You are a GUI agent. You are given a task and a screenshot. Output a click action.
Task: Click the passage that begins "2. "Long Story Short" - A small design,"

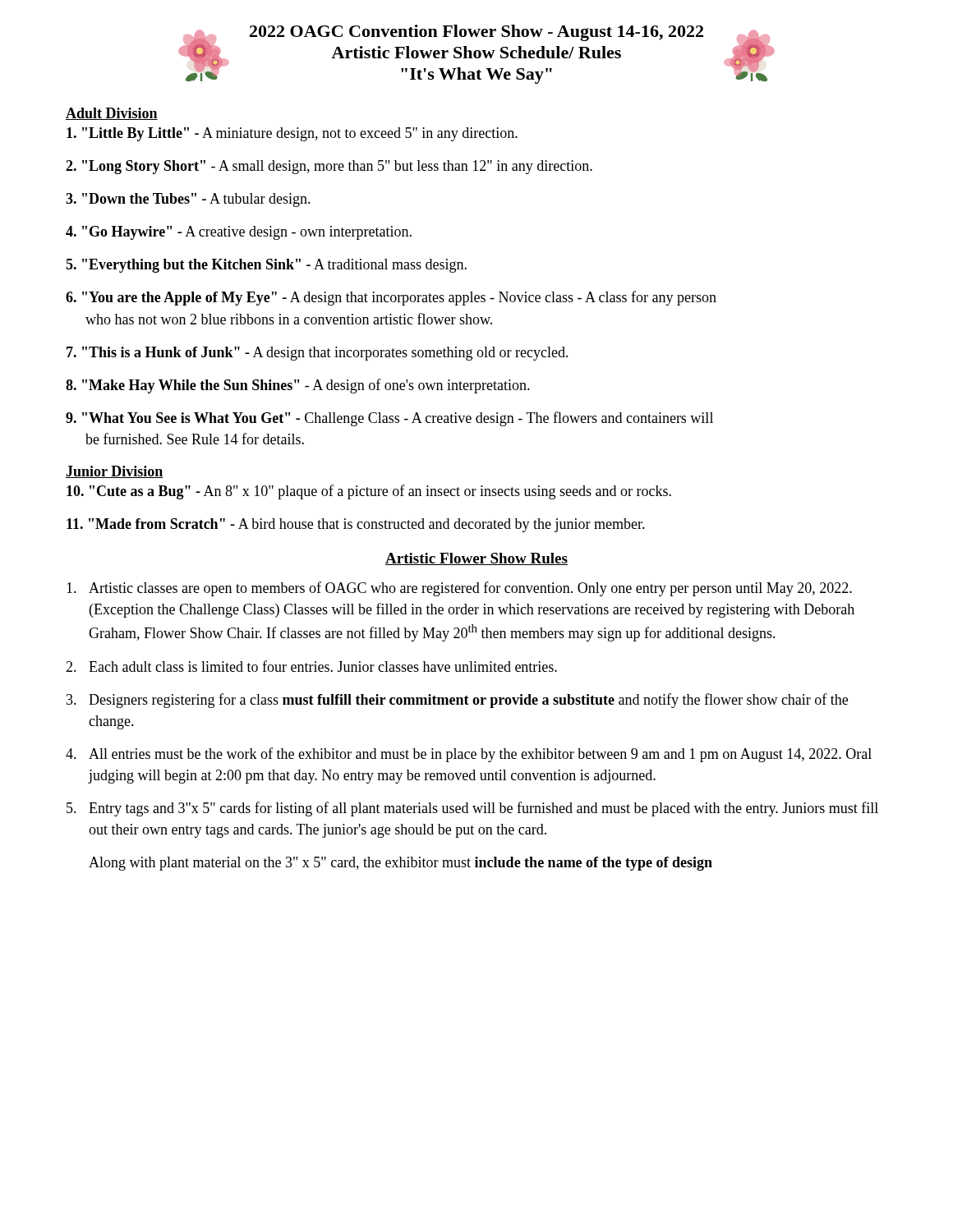pos(329,166)
